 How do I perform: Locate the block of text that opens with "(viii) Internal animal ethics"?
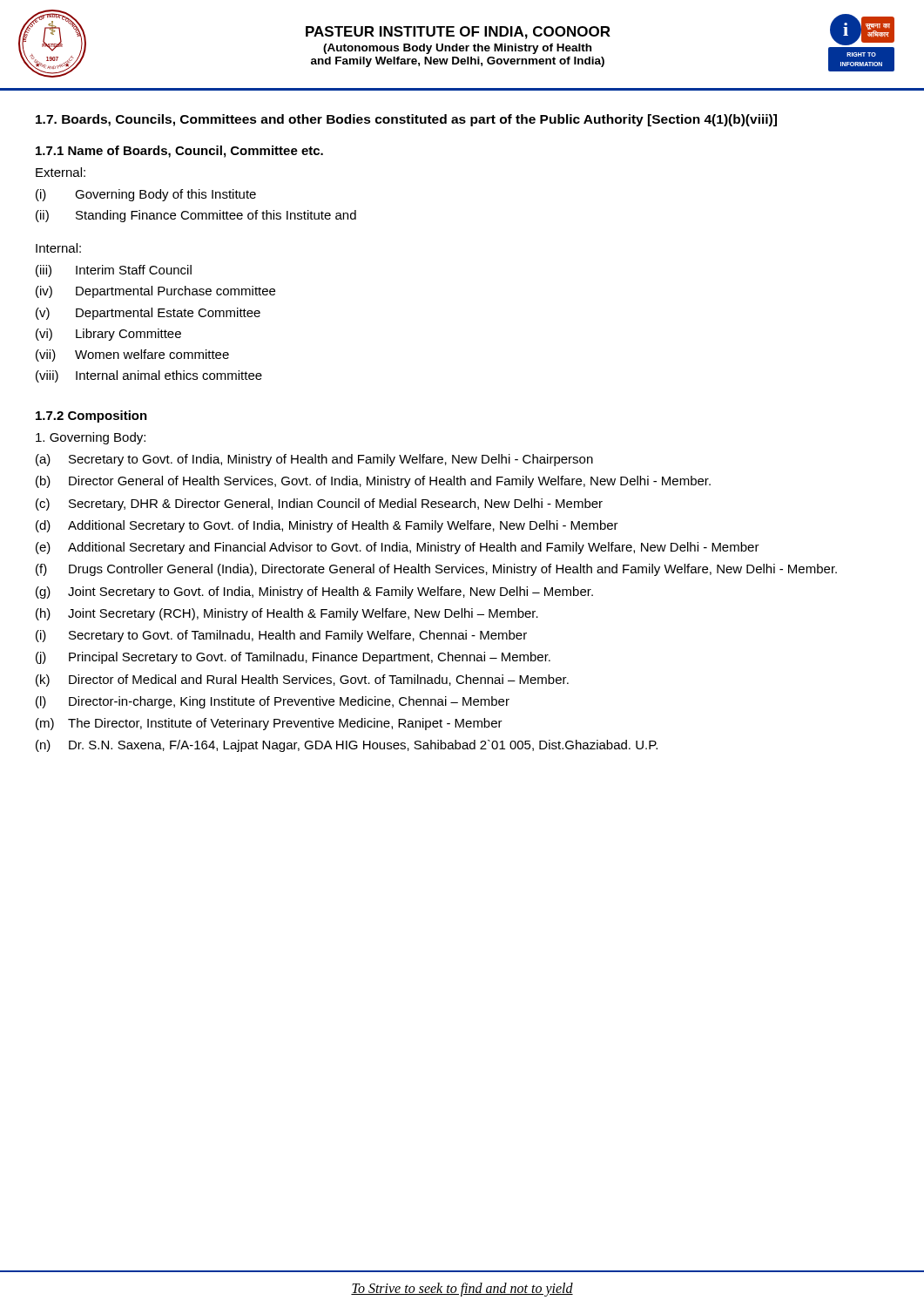149,376
